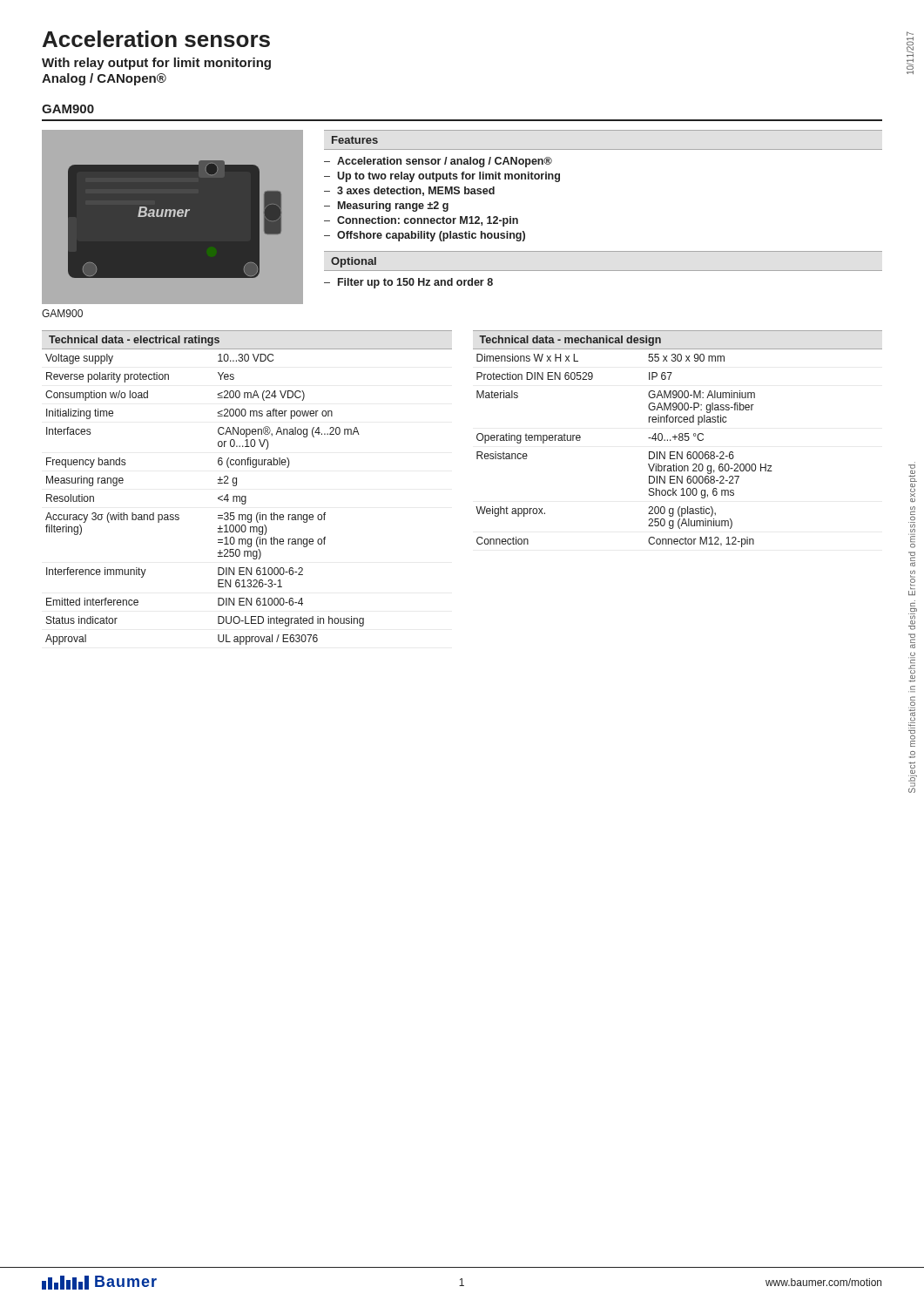Point to "3 axes detection, MEMS based"
This screenshot has width=924, height=1307.
coord(416,190)
